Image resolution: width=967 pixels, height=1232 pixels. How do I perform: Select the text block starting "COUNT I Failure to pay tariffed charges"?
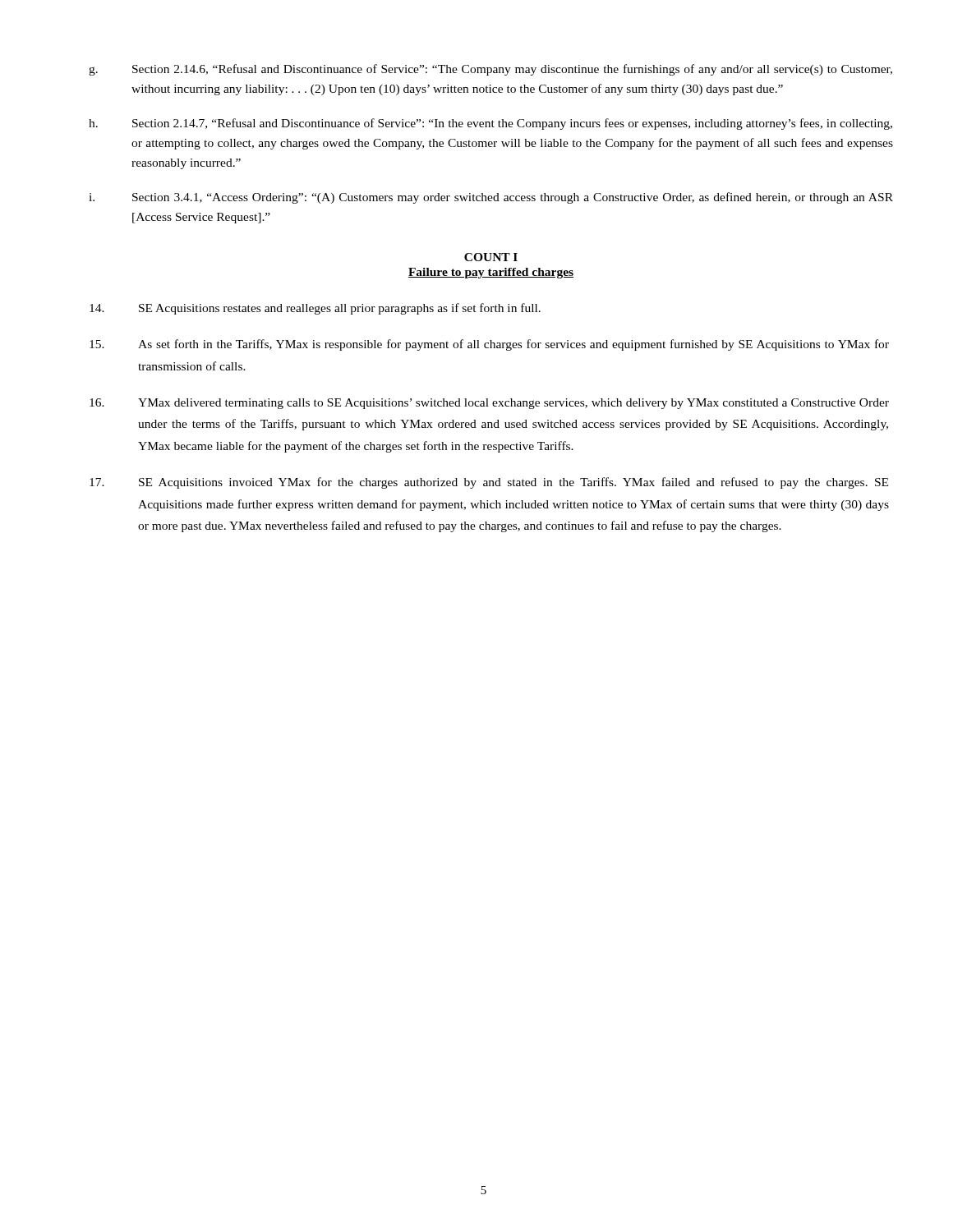[491, 265]
